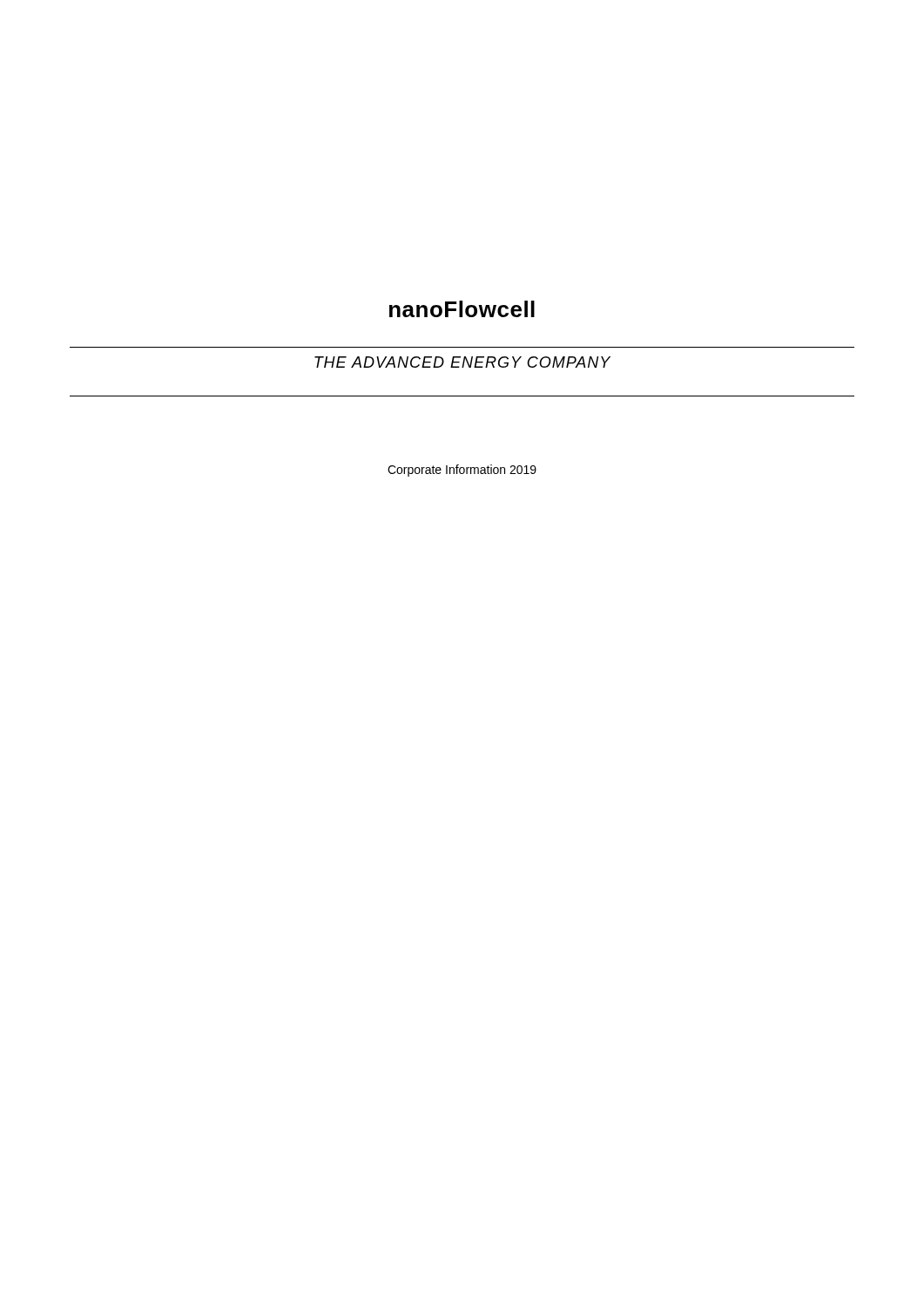This screenshot has height=1307, width=924.
Task: Find the title
Action: click(462, 309)
